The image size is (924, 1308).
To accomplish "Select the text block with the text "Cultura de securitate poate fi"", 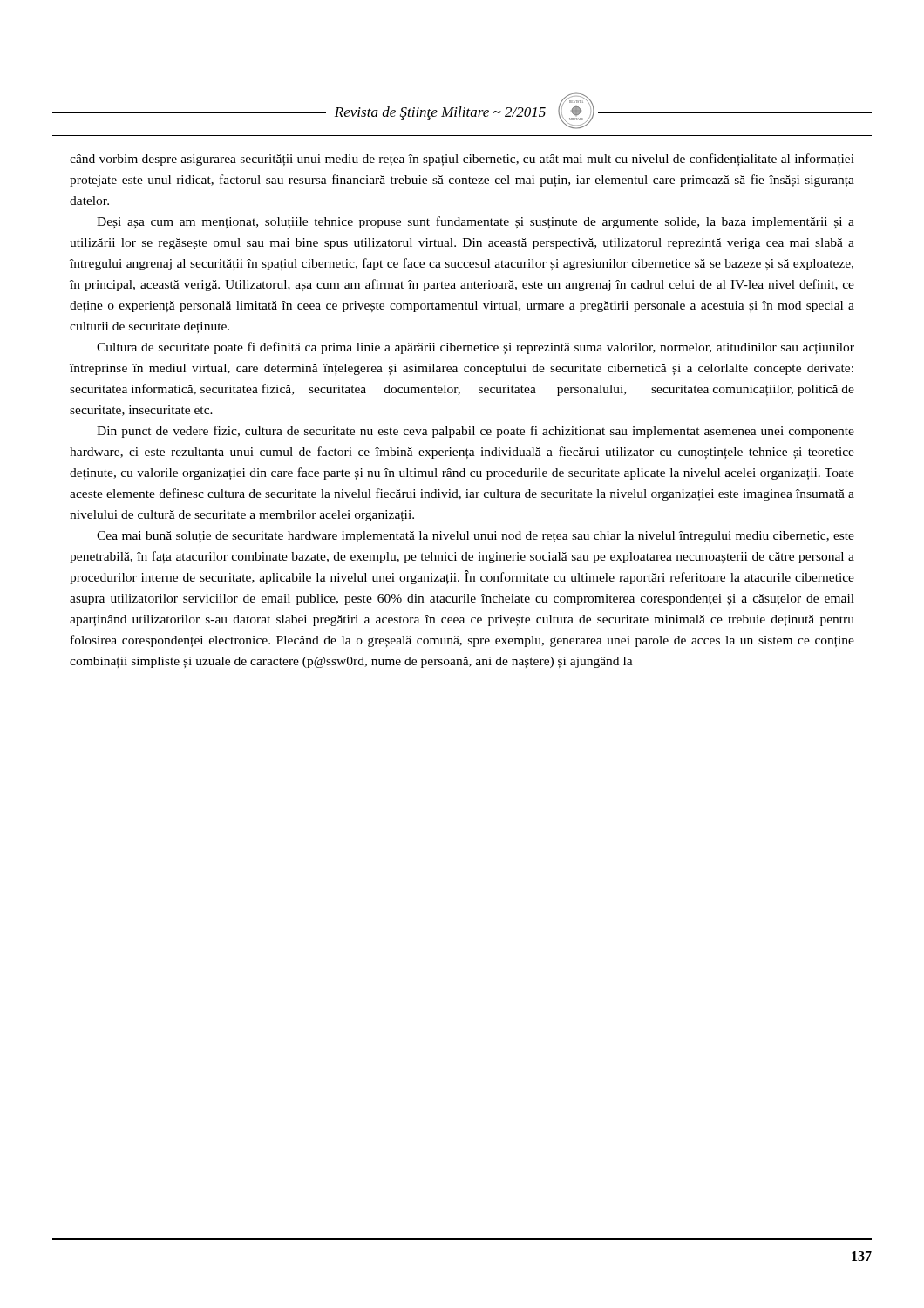I will coord(462,379).
